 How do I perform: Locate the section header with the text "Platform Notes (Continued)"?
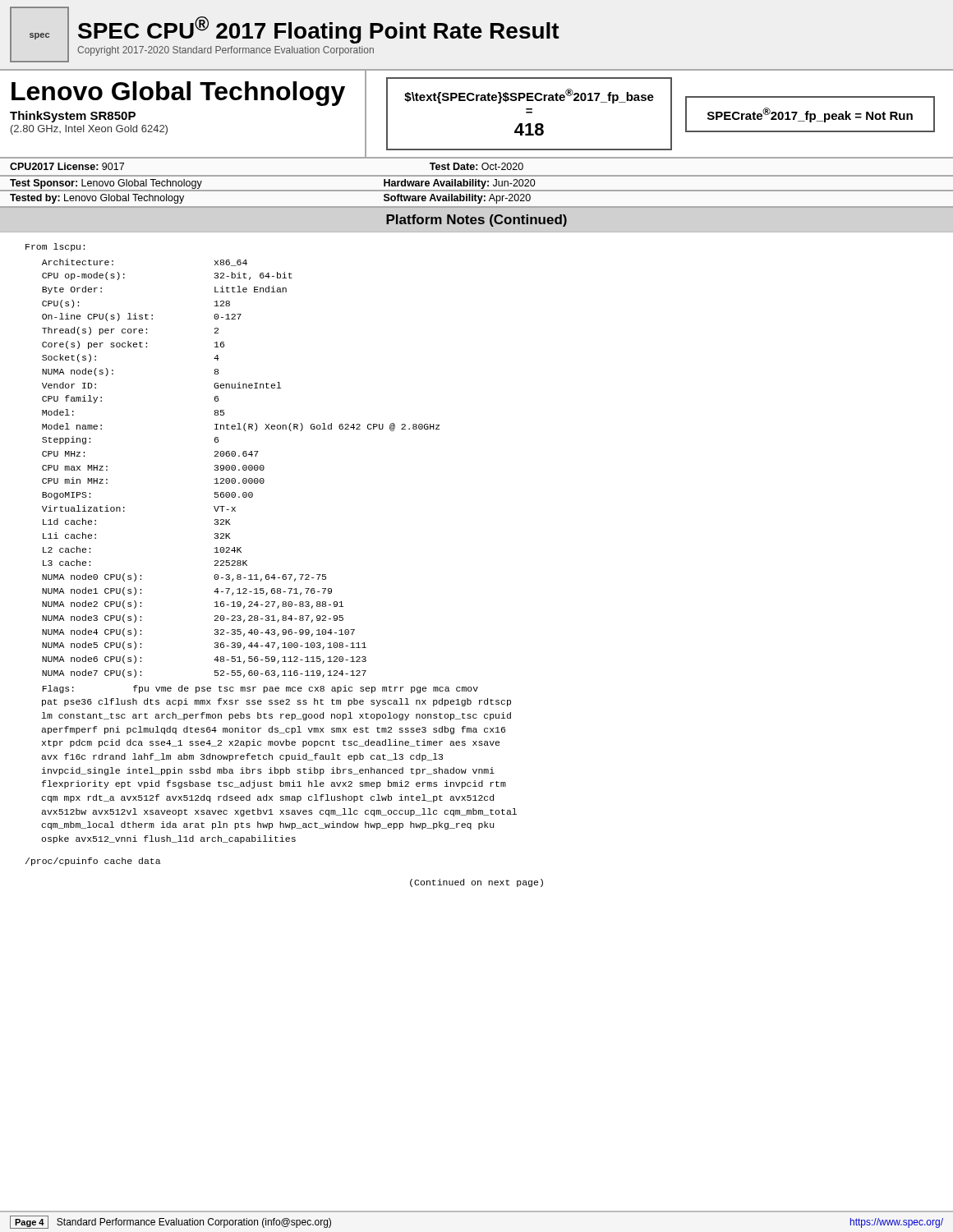pos(476,220)
